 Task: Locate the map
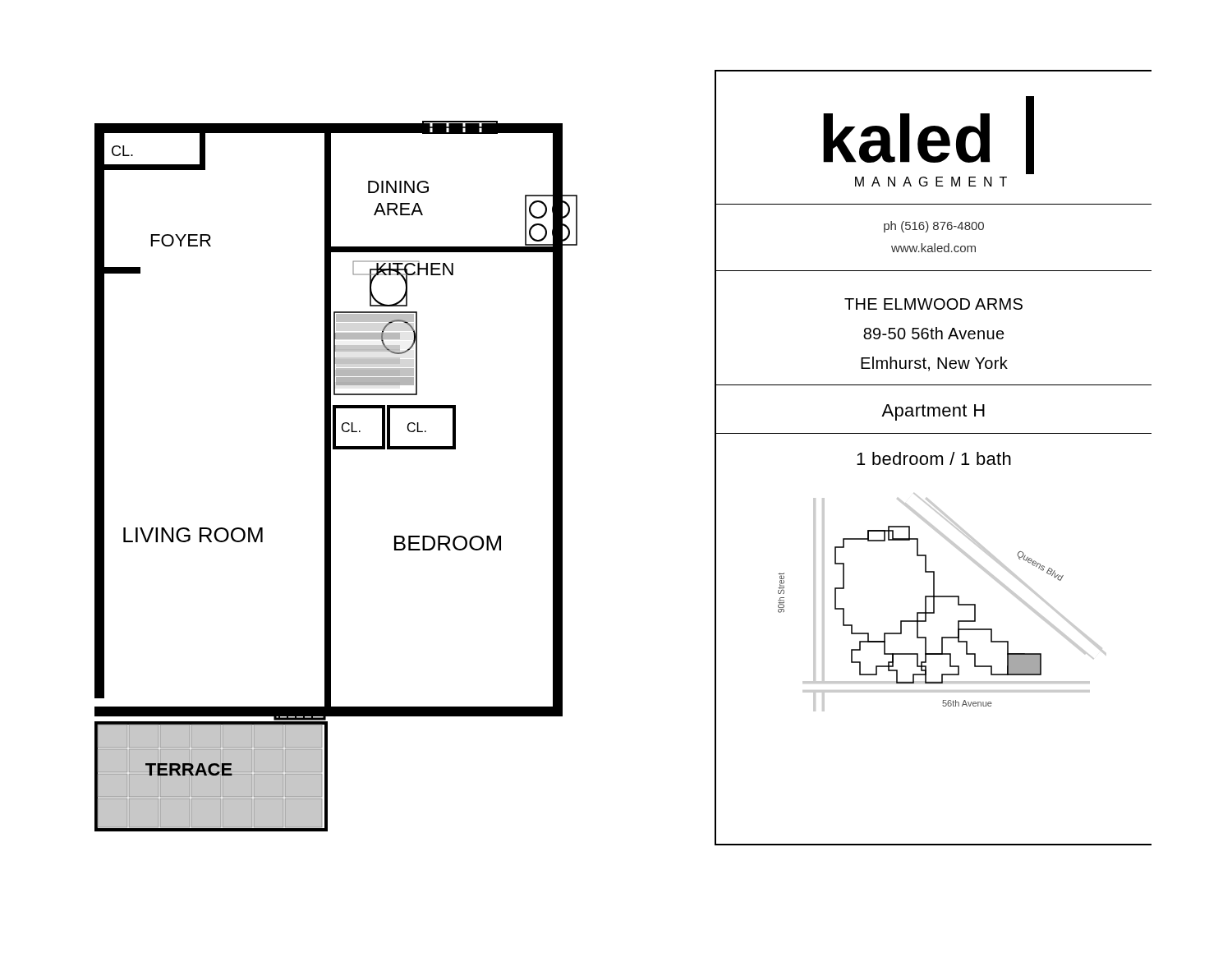[934, 605]
